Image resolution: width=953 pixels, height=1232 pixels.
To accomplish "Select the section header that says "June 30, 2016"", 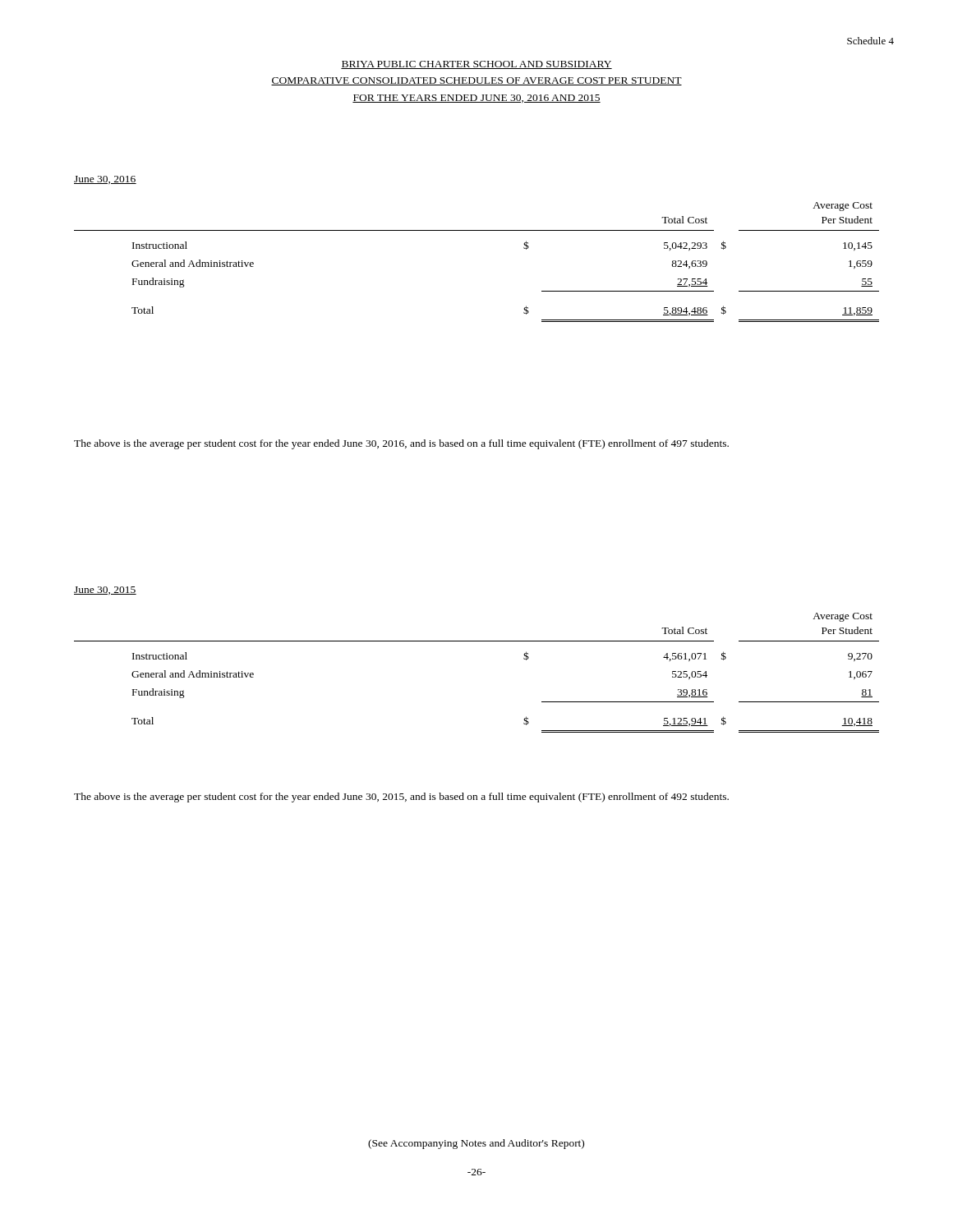I will coord(105,179).
